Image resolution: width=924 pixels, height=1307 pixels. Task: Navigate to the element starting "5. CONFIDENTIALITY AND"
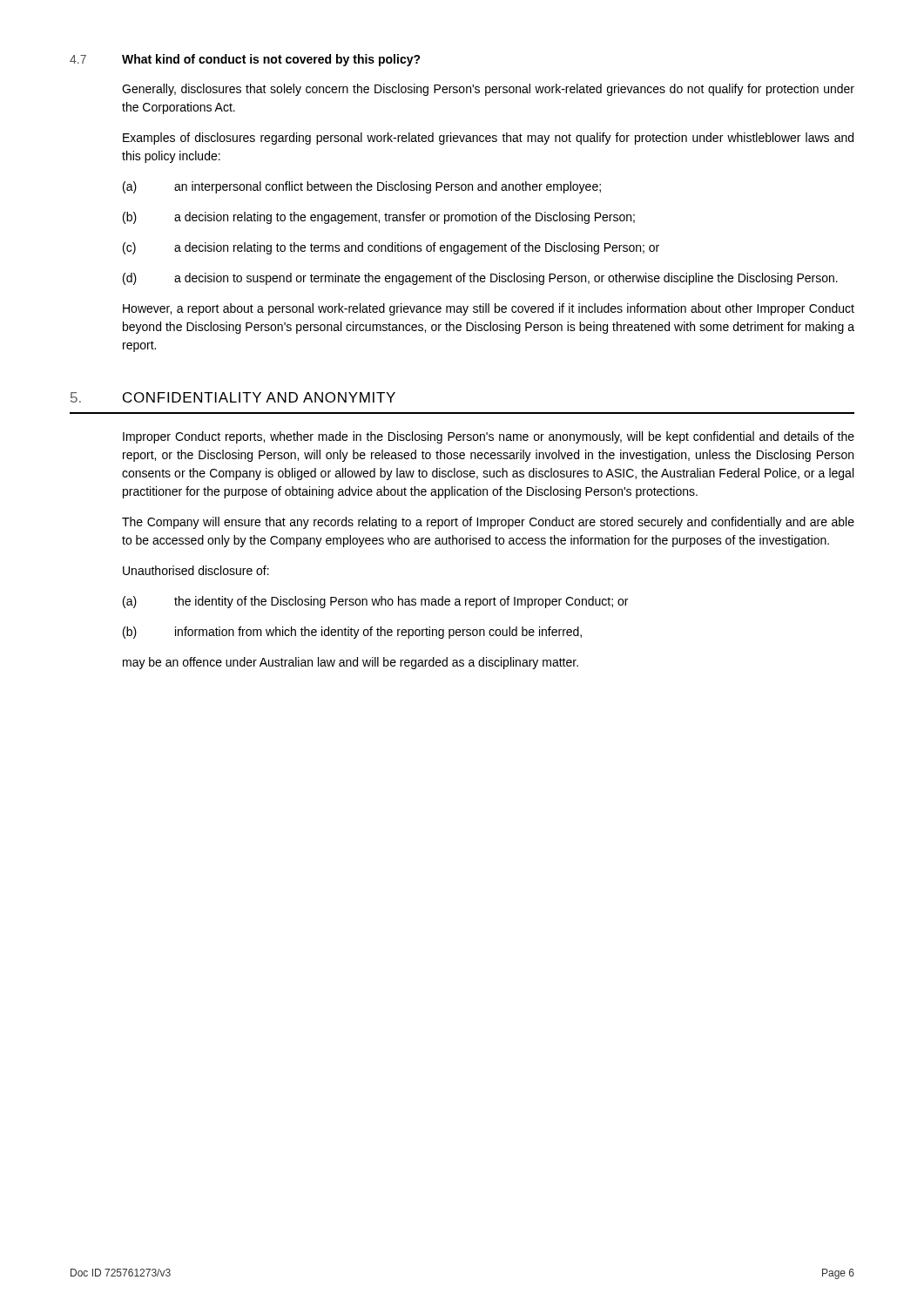pos(233,398)
